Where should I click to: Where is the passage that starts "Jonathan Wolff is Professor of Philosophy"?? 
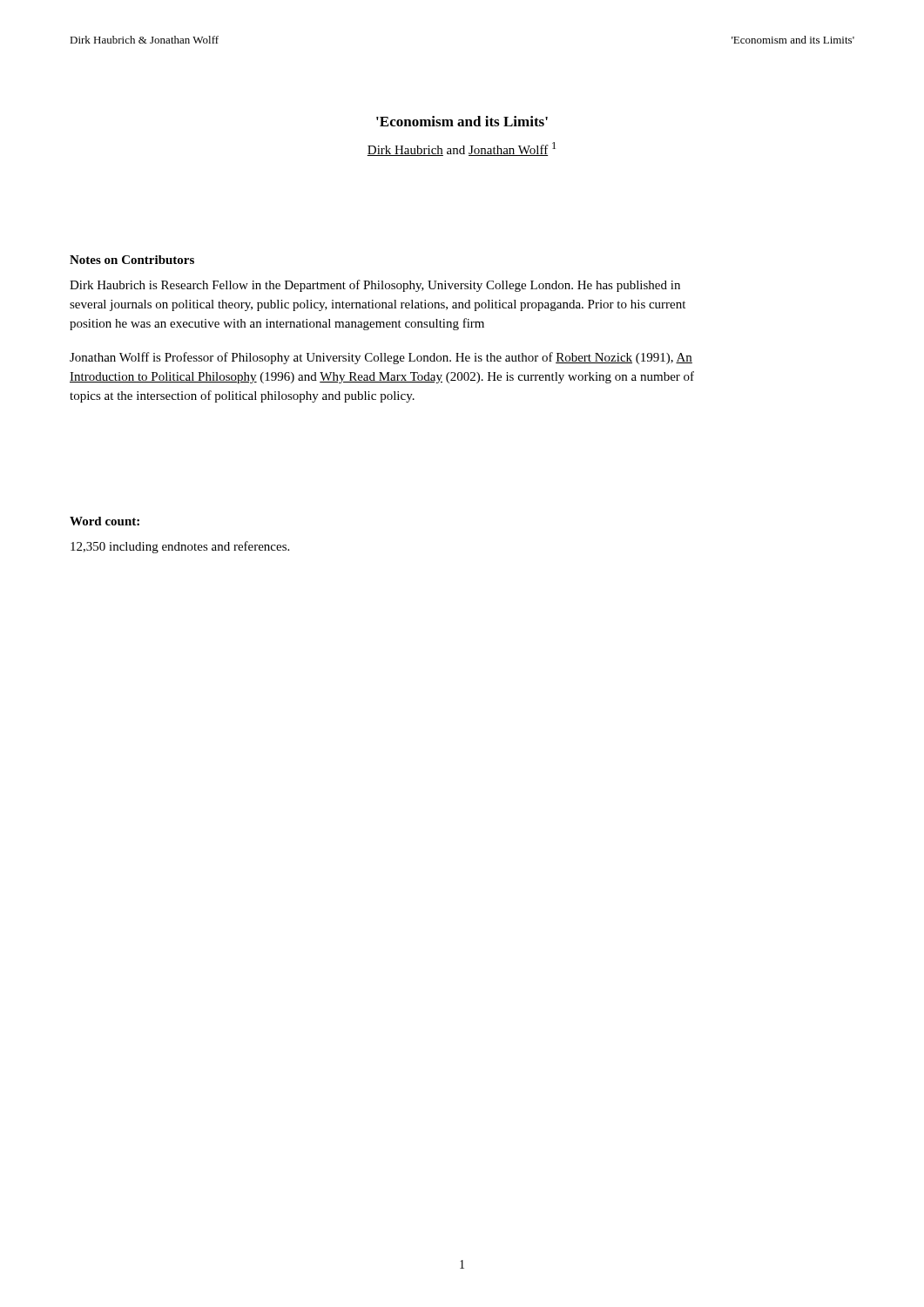382,376
